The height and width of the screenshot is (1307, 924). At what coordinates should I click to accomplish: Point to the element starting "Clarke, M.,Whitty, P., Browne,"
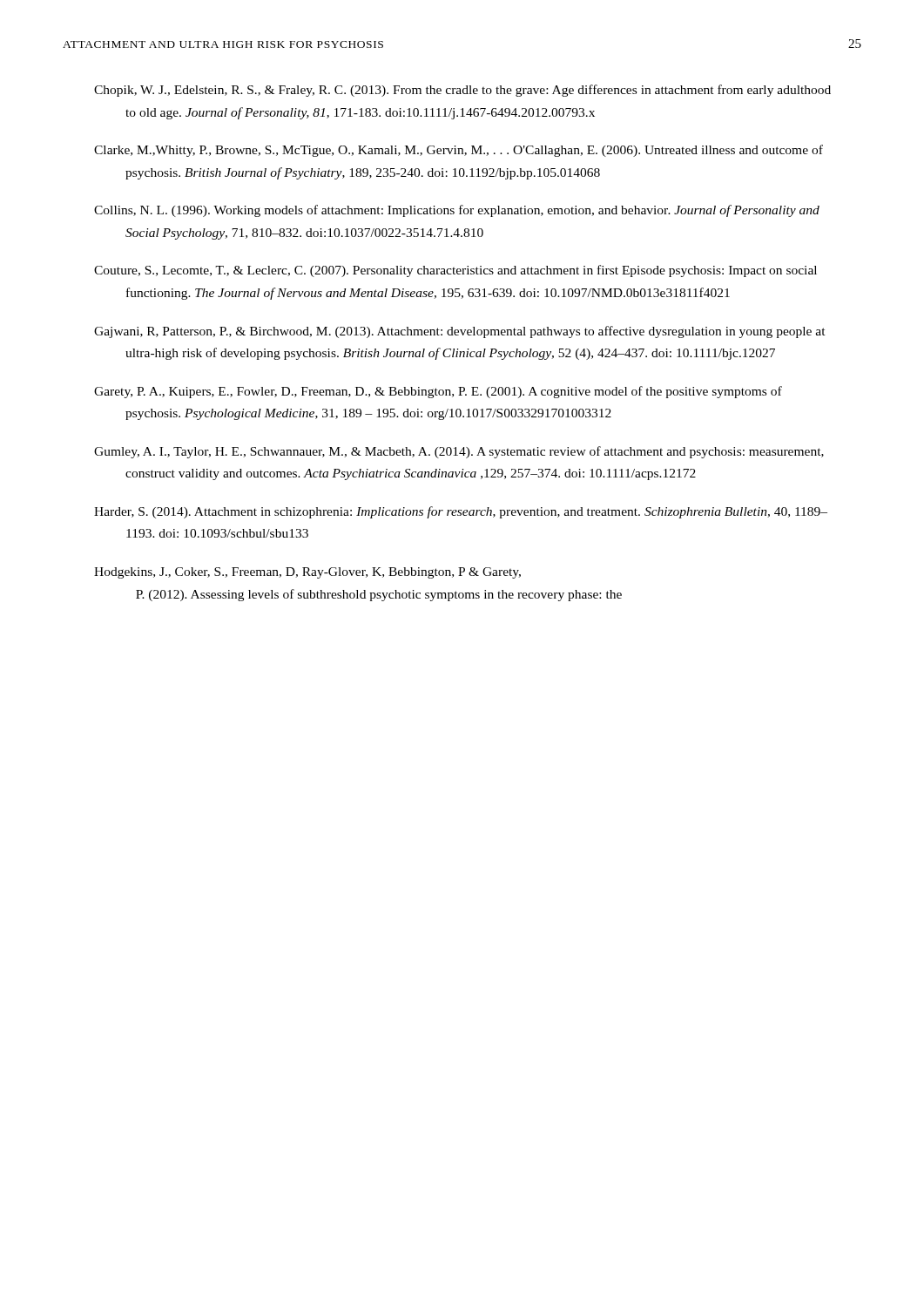(458, 161)
